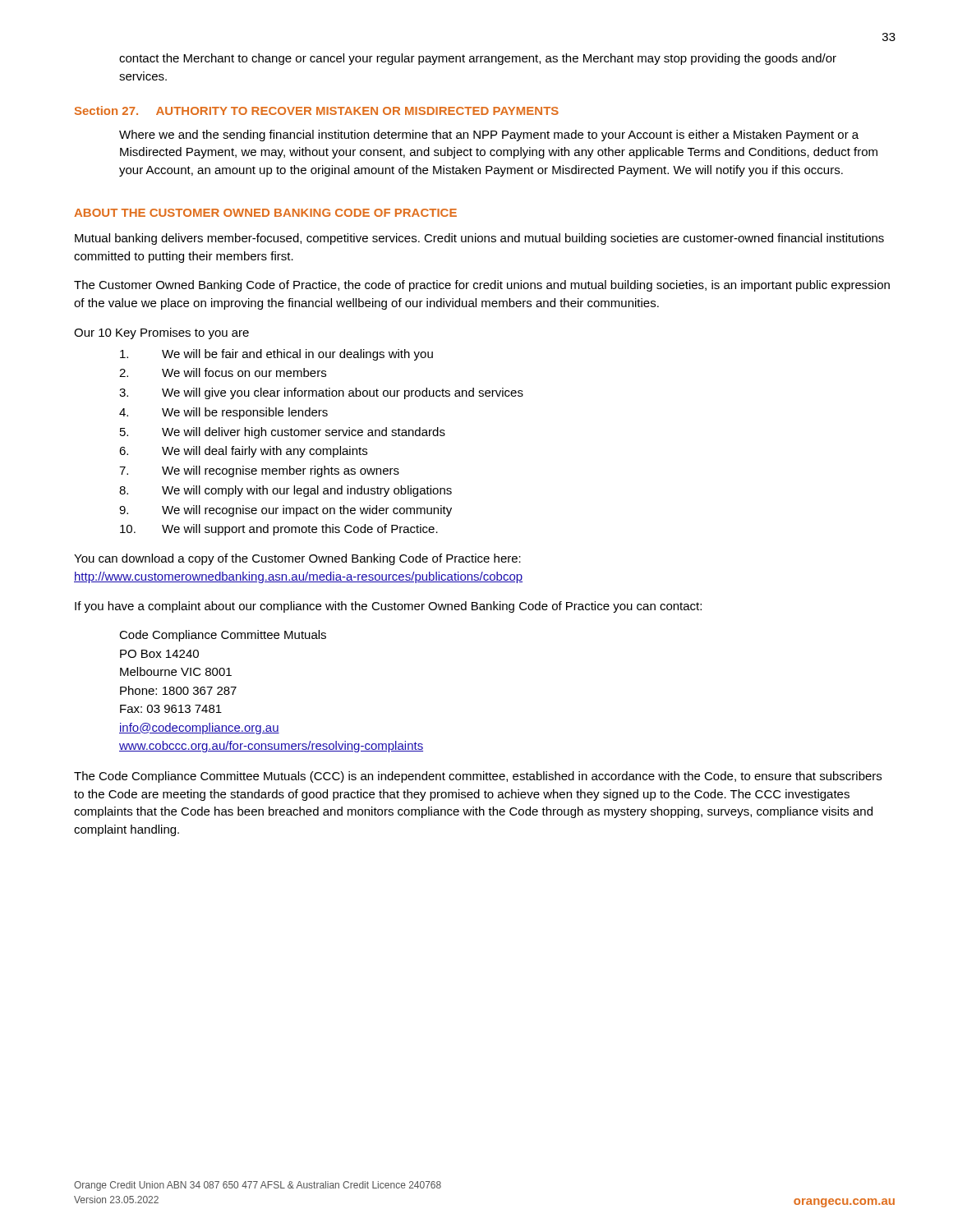Locate the list item that reads "7. We will recognise member rights"
953x1232 pixels.
pyautogui.click(x=259, y=471)
